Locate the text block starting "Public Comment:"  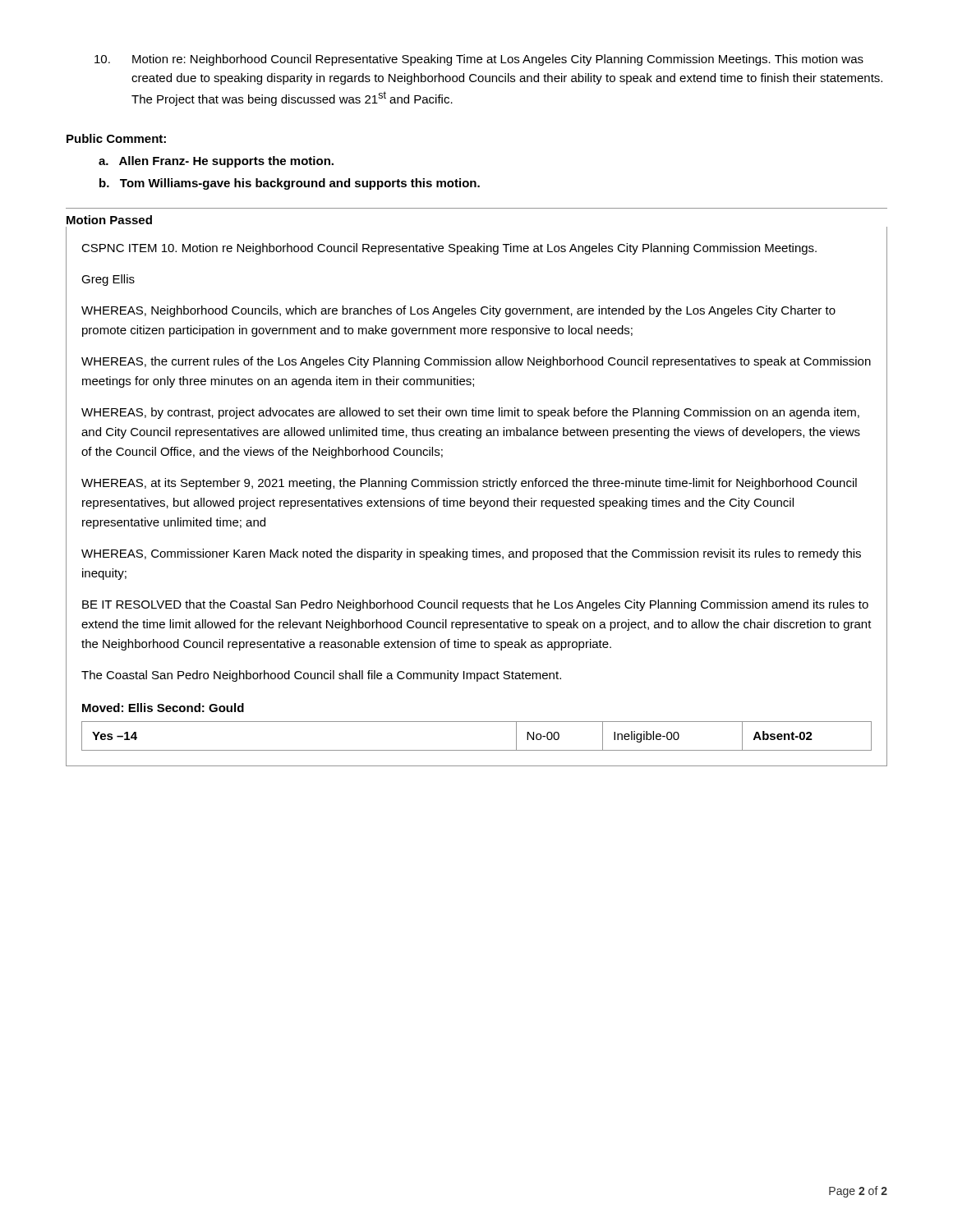116,138
